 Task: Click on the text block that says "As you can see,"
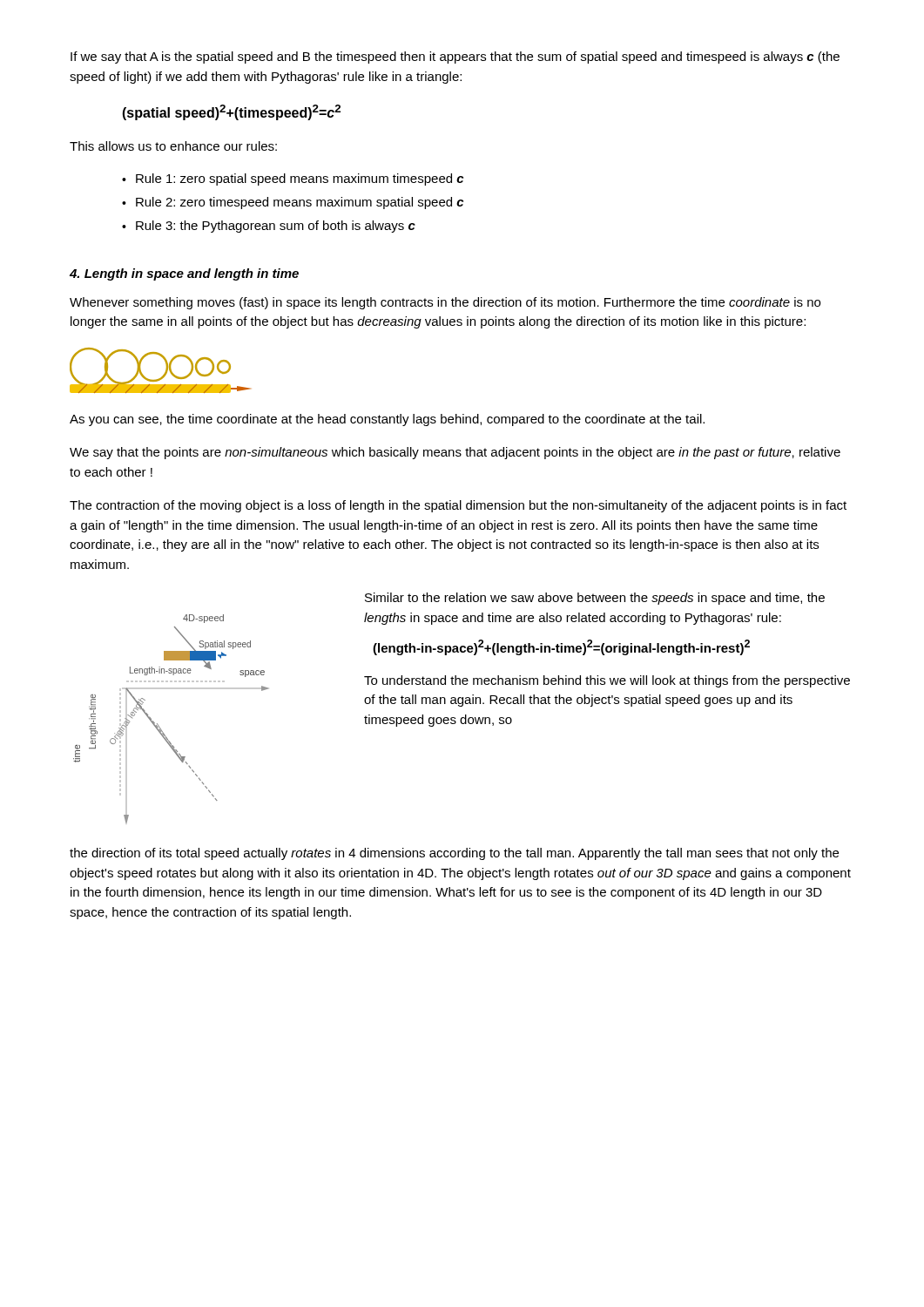(388, 419)
